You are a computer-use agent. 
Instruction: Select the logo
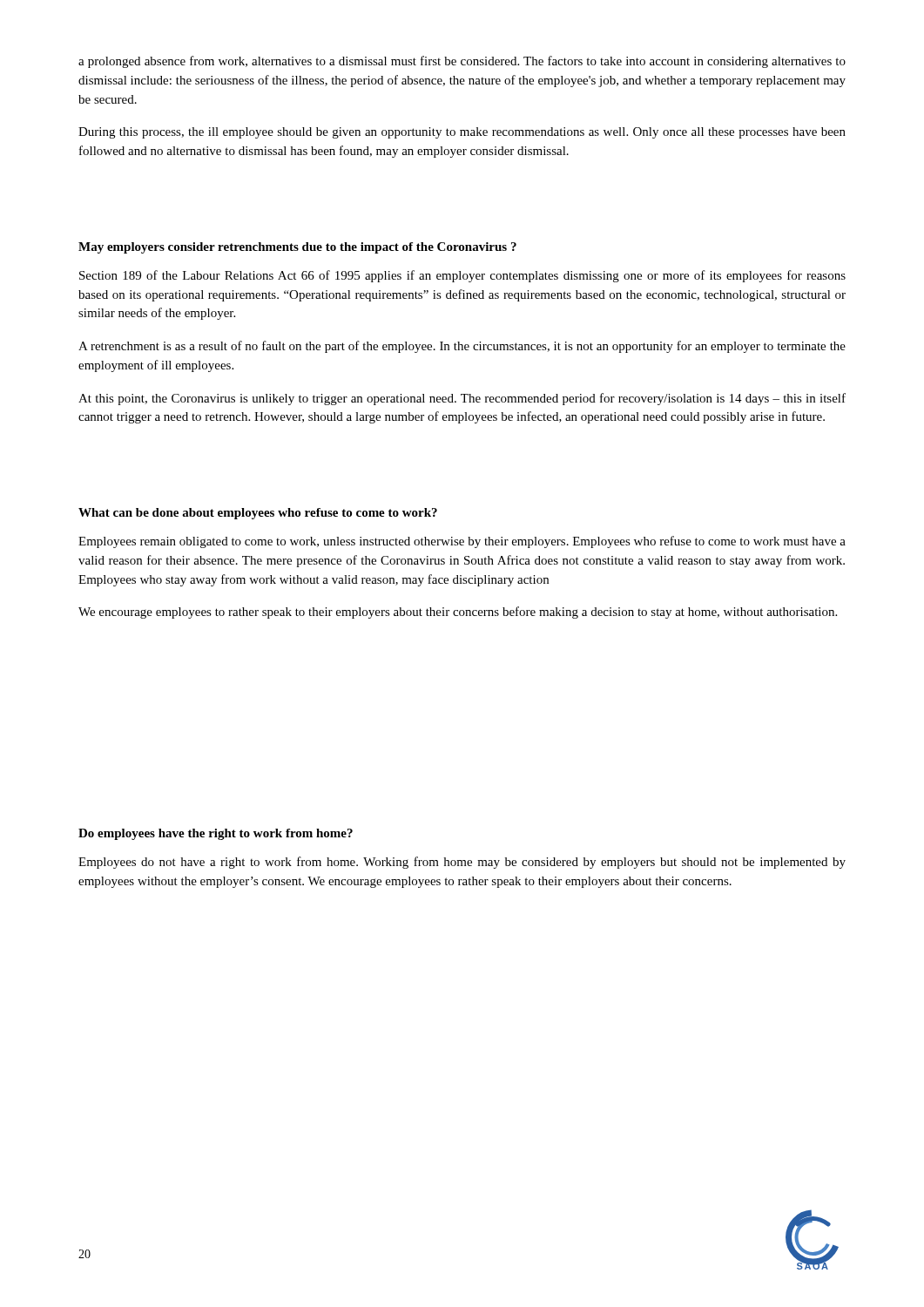813,1241
